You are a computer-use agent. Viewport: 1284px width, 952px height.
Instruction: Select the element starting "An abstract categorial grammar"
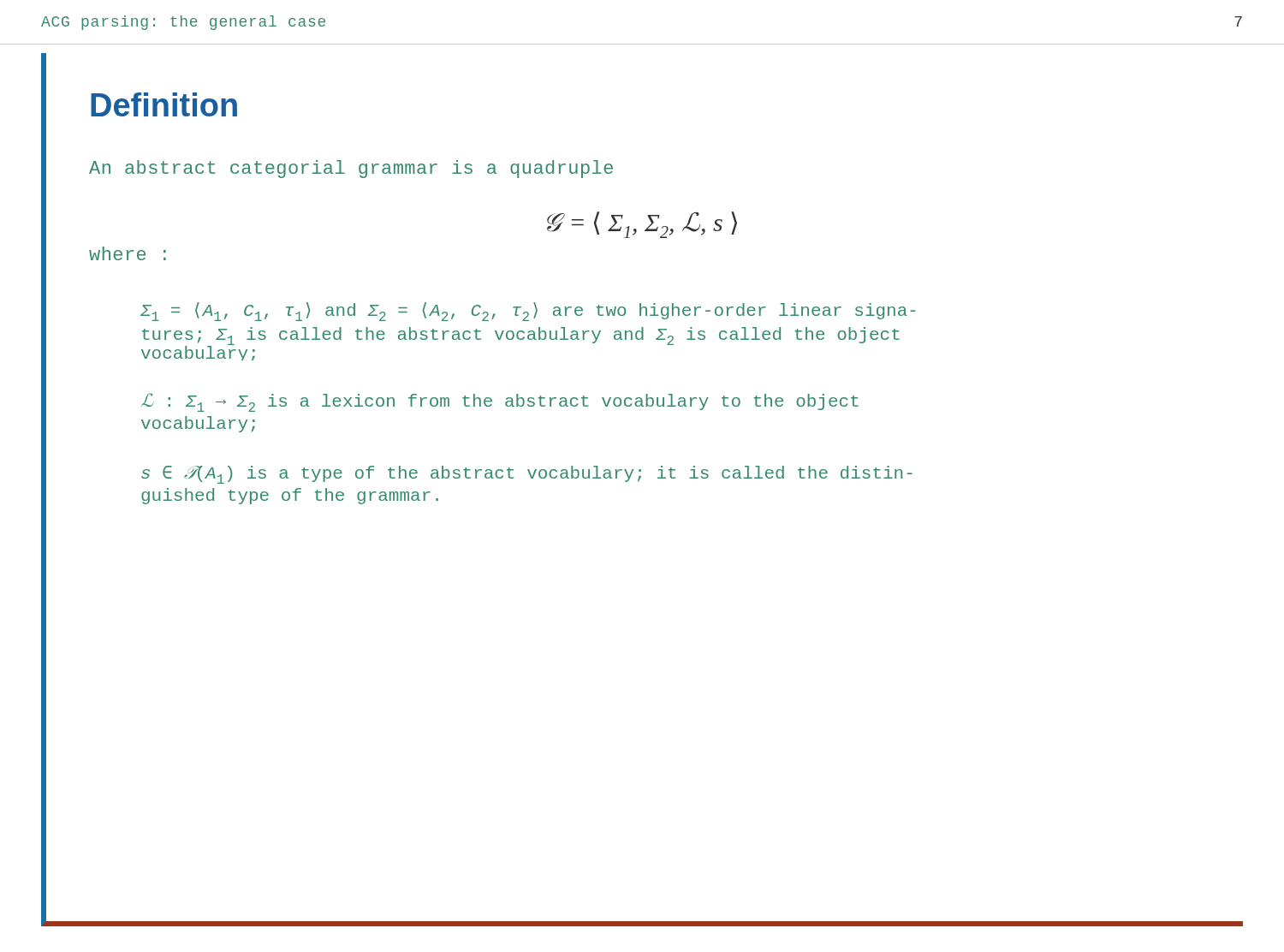click(x=352, y=169)
